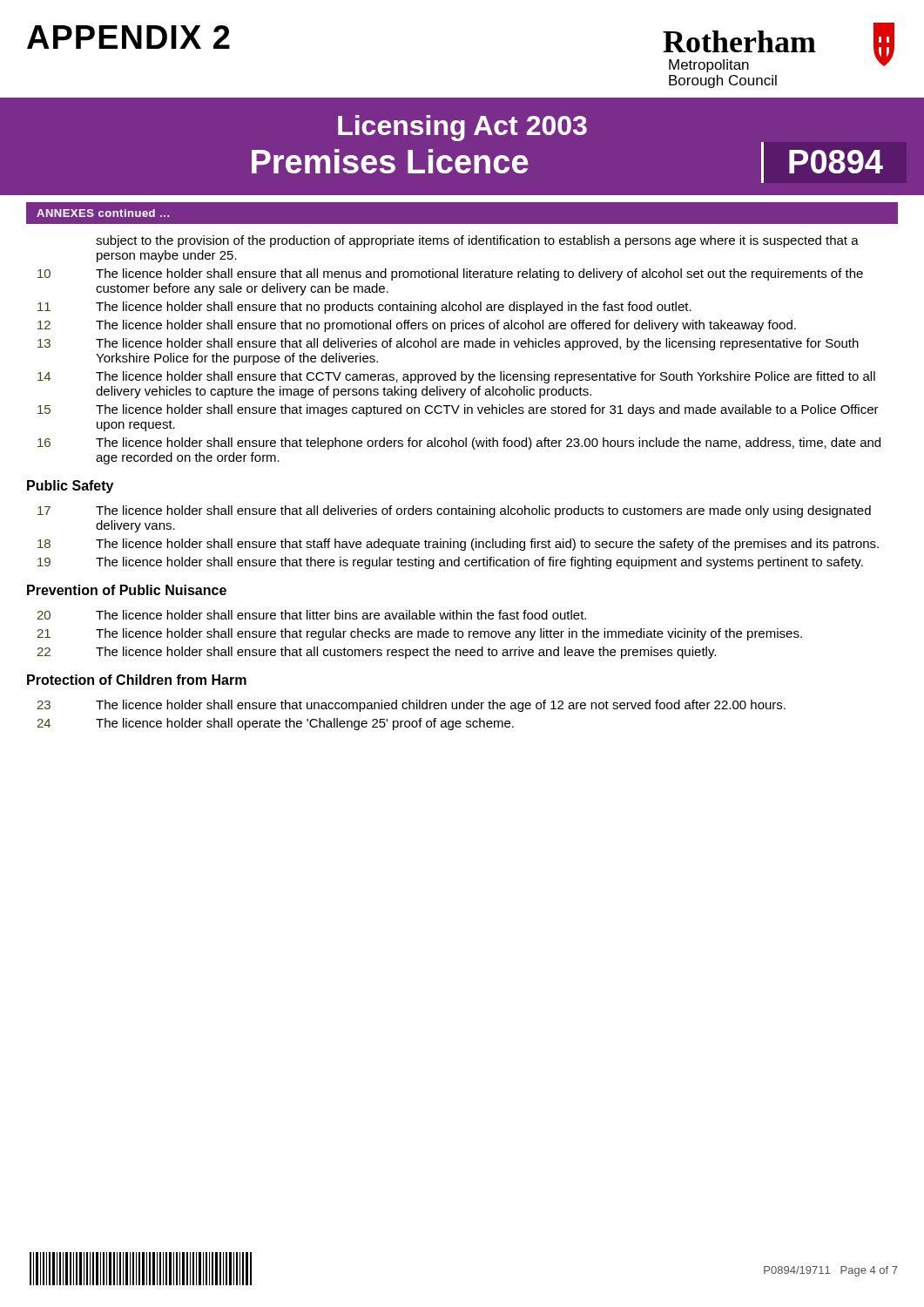Locate the block of text that opens with "20 The licence holder shall ensure"
Image resolution: width=924 pixels, height=1307 pixels.
click(462, 615)
